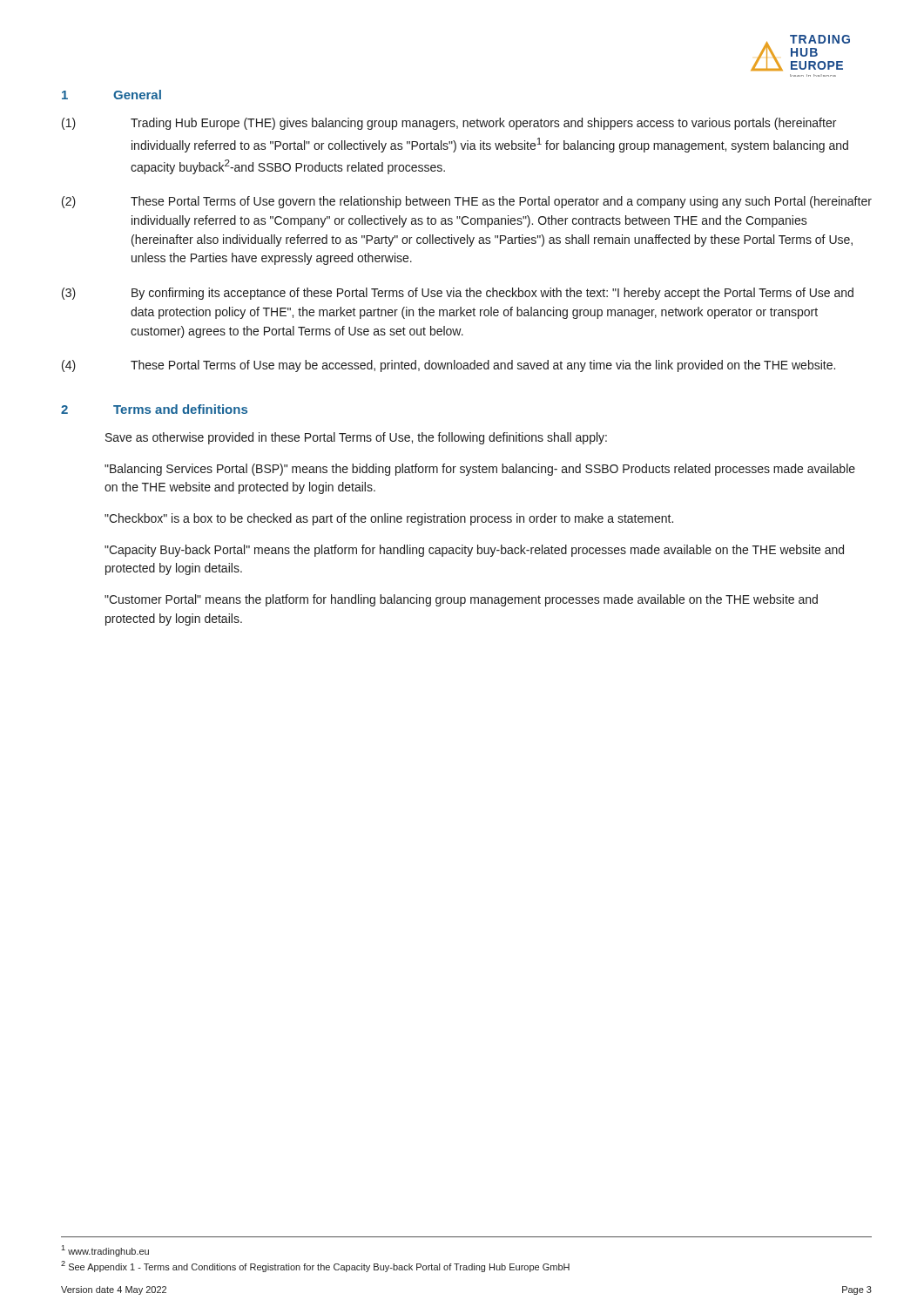Find the region starting ""Capacity Buy-back Portal""
This screenshot has height=1307, width=924.
point(475,559)
